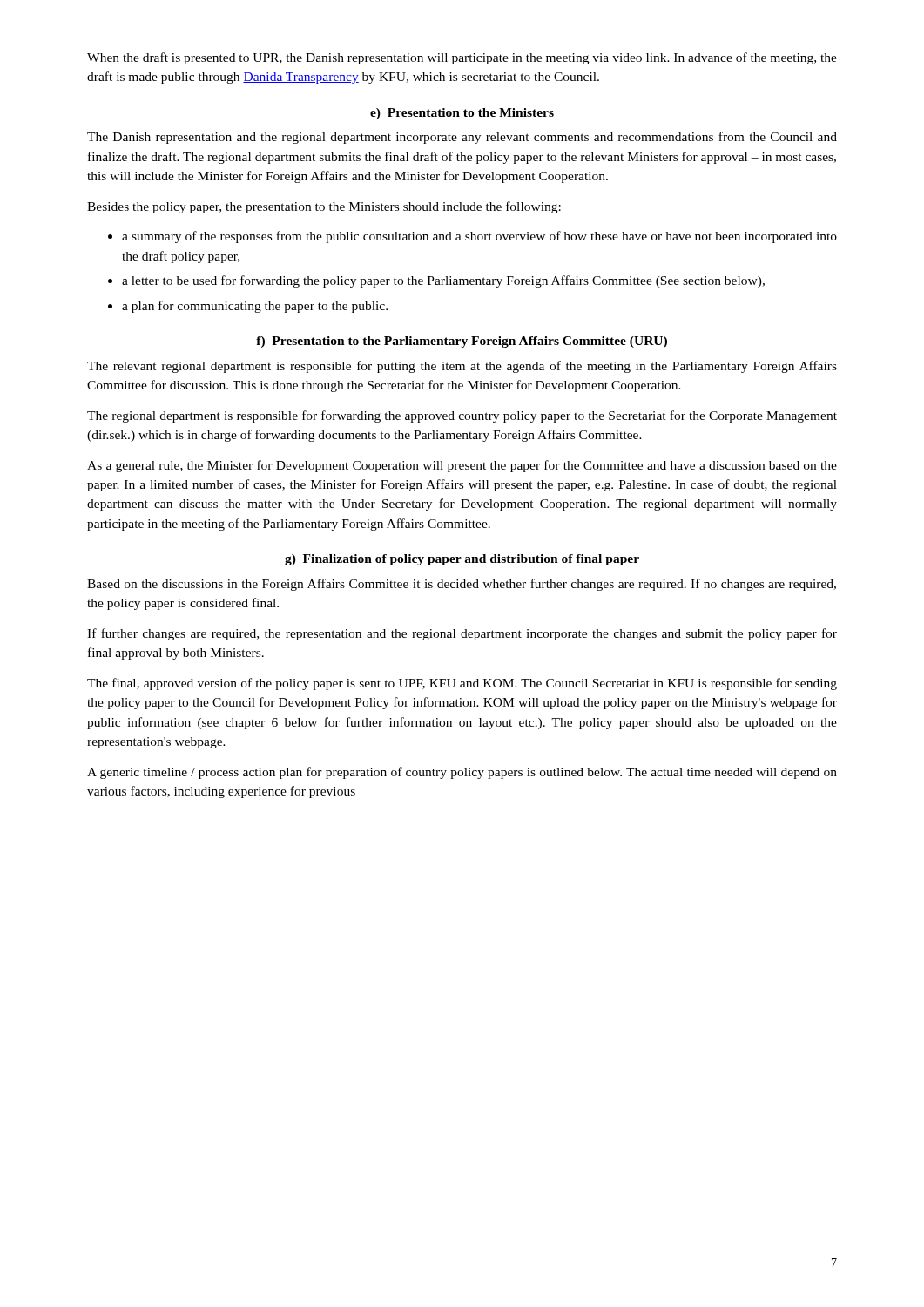Locate the region starting "f) Presentation to the Parliamentary Foreign Affairs Committee"
The height and width of the screenshot is (1307, 924).
pos(462,341)
